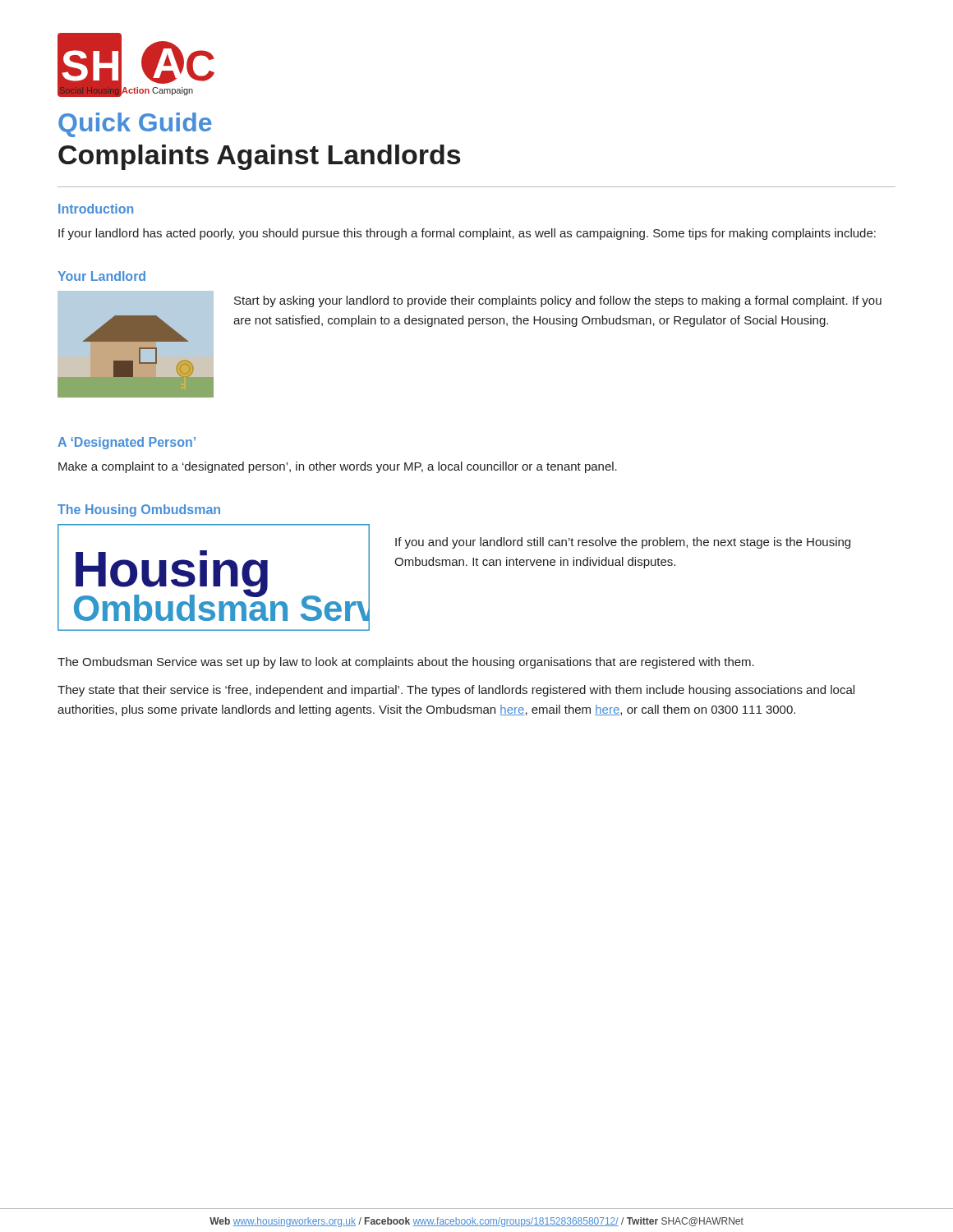Click the passage that begins "Start by asking your landlord to"
The height and width of the screenshot is (1232, 953).
558,310
